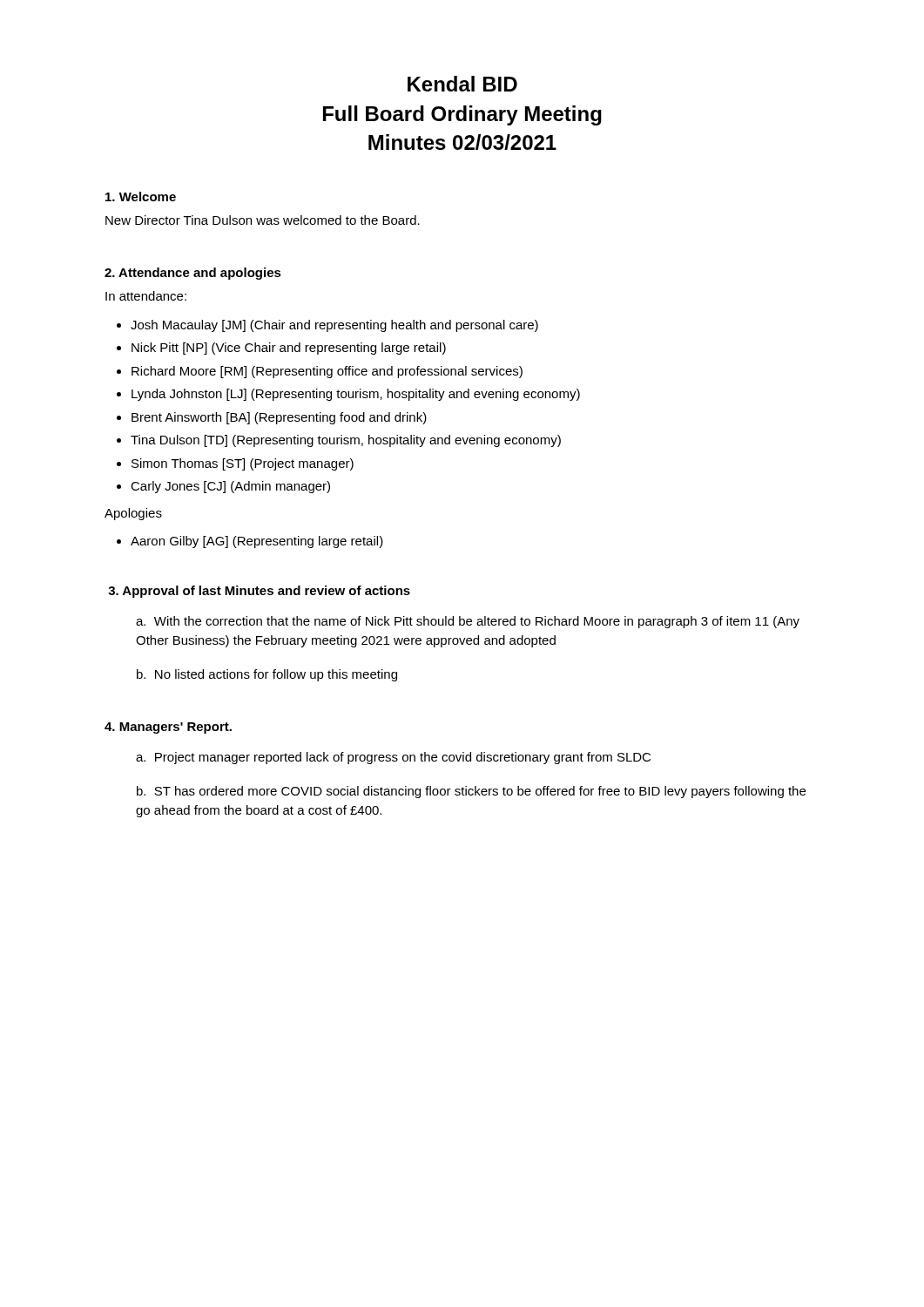924x1307 pixels.
Task: Locate the block of text that opens with "a. With the correction that the"
Action: pos(478,631)
